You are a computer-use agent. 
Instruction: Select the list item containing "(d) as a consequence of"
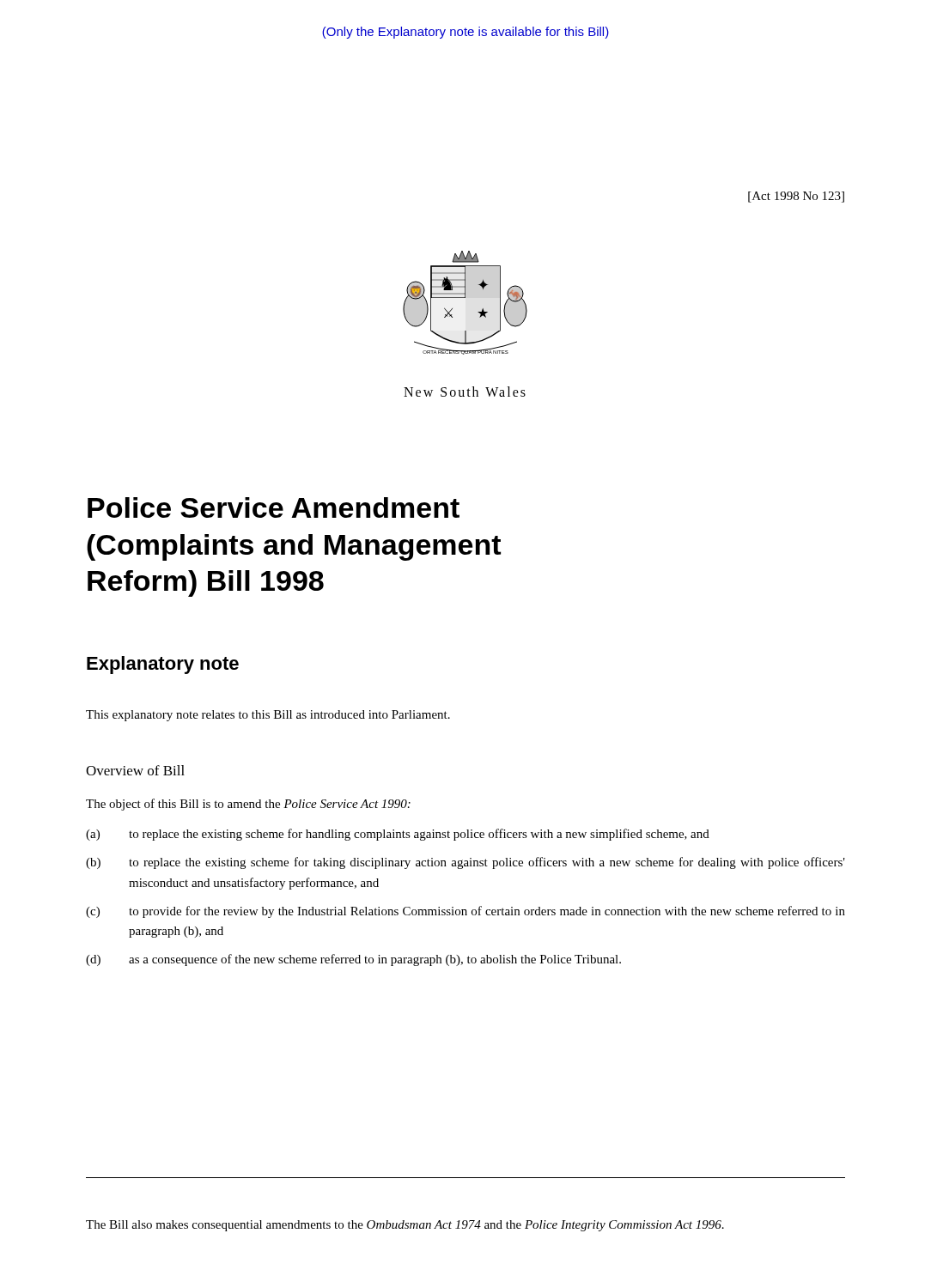click(x=466, y=960)
